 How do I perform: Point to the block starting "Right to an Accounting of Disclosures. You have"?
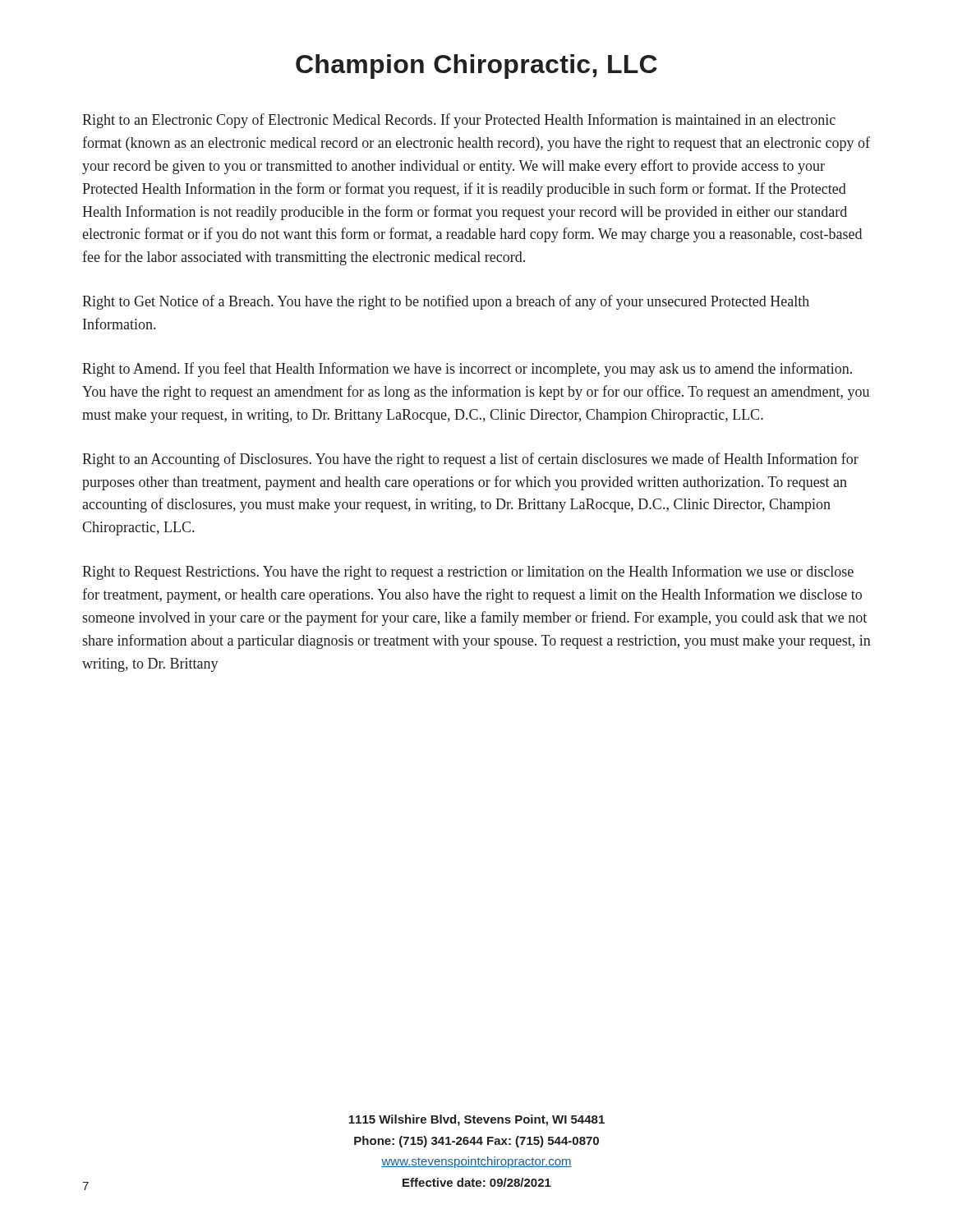tap(470, 493)
